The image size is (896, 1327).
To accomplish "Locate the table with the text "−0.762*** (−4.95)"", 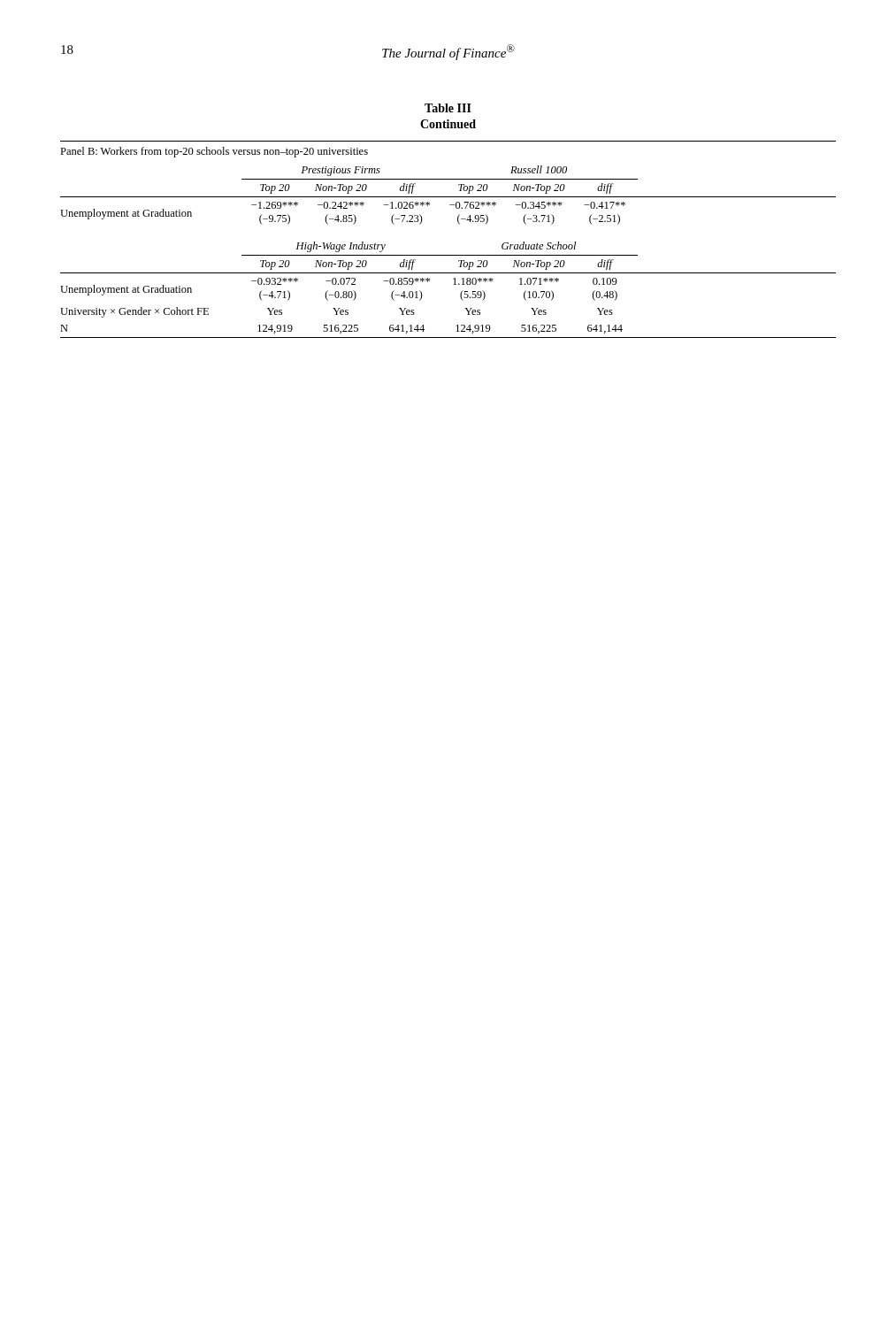I will coord(448,239).
